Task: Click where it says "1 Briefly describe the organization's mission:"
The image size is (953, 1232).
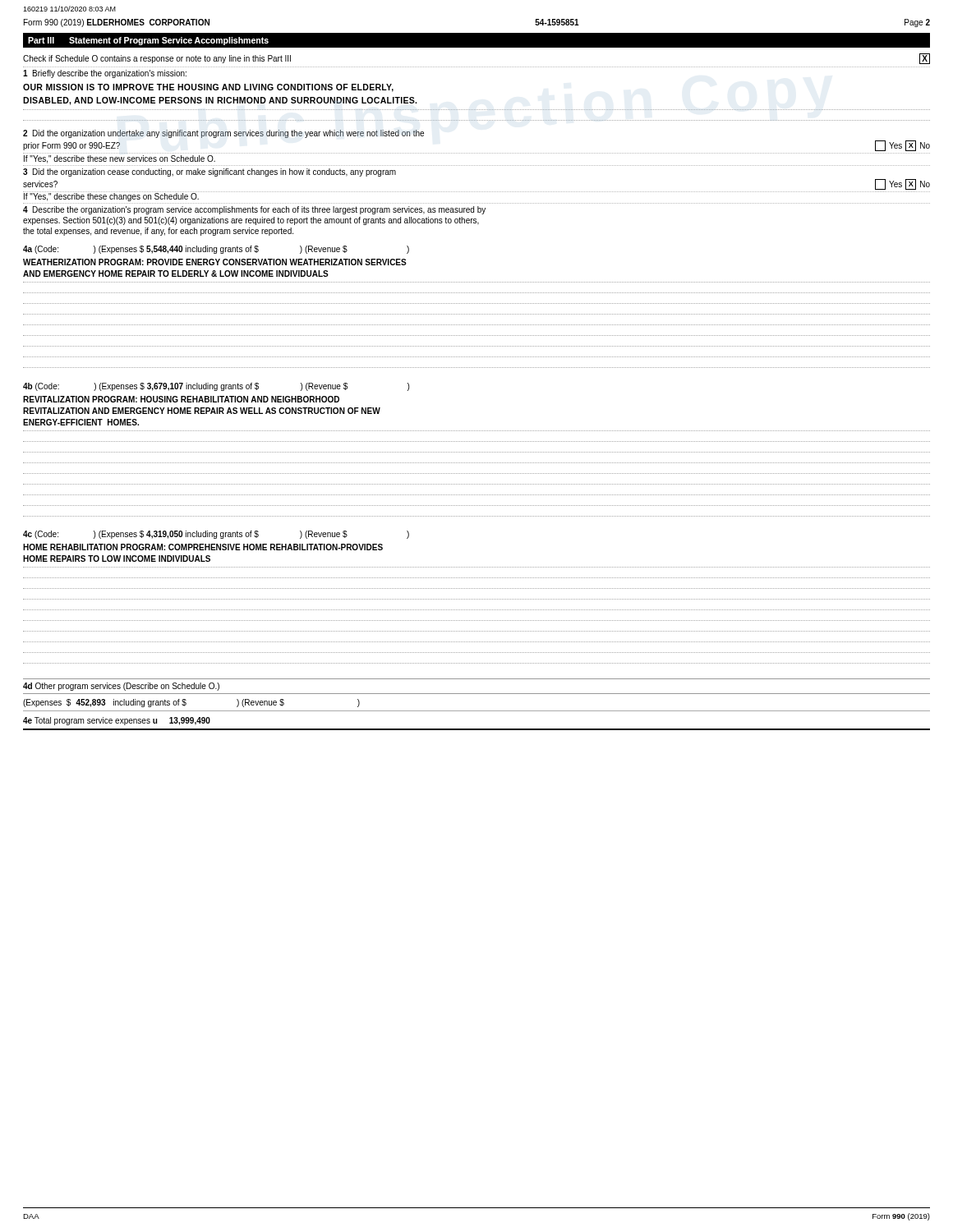Action: click(x=105, y=73)
